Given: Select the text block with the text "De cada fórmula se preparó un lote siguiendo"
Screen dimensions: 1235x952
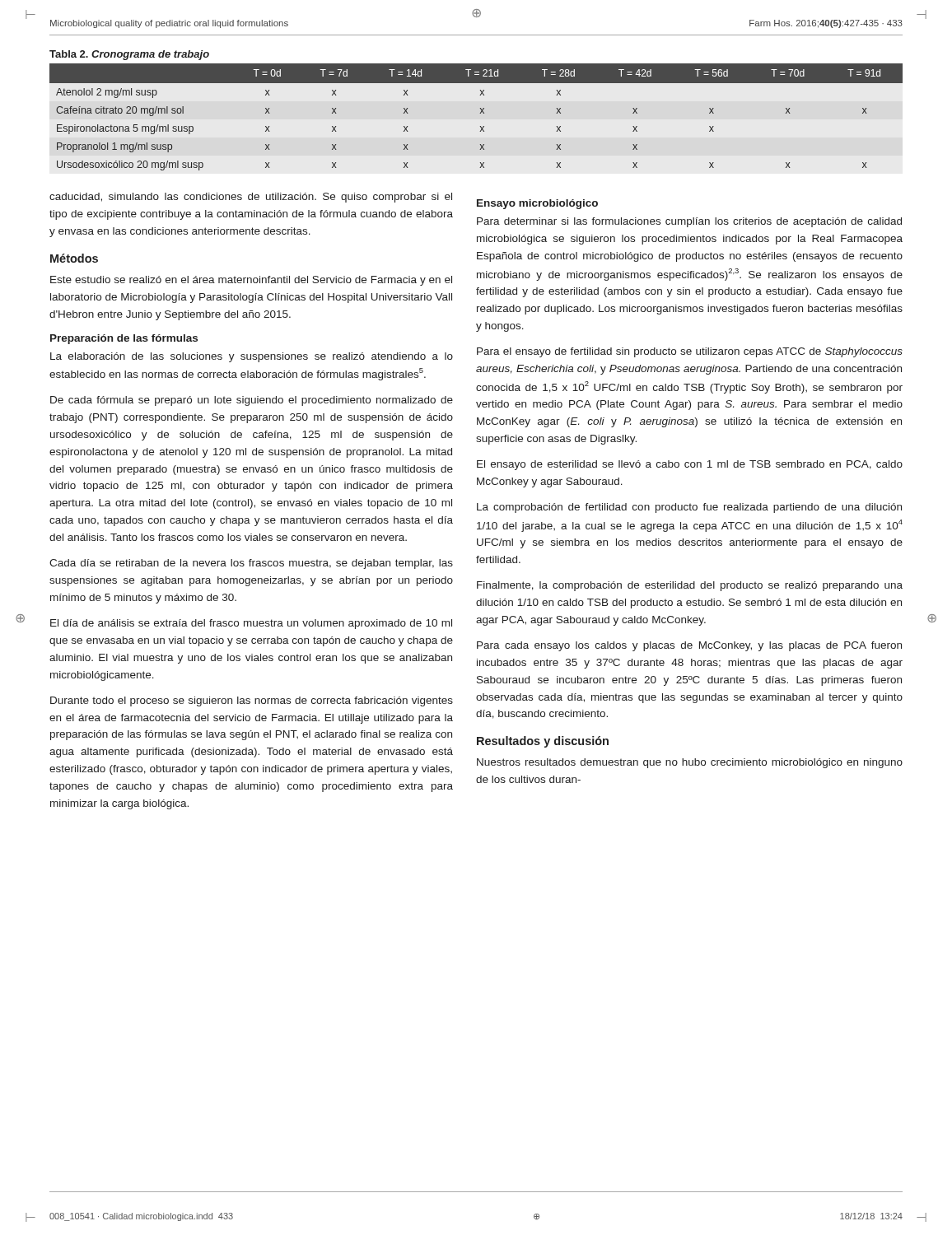Looking at the screenshot, I should pyautogui.click(x=251, y=469).
